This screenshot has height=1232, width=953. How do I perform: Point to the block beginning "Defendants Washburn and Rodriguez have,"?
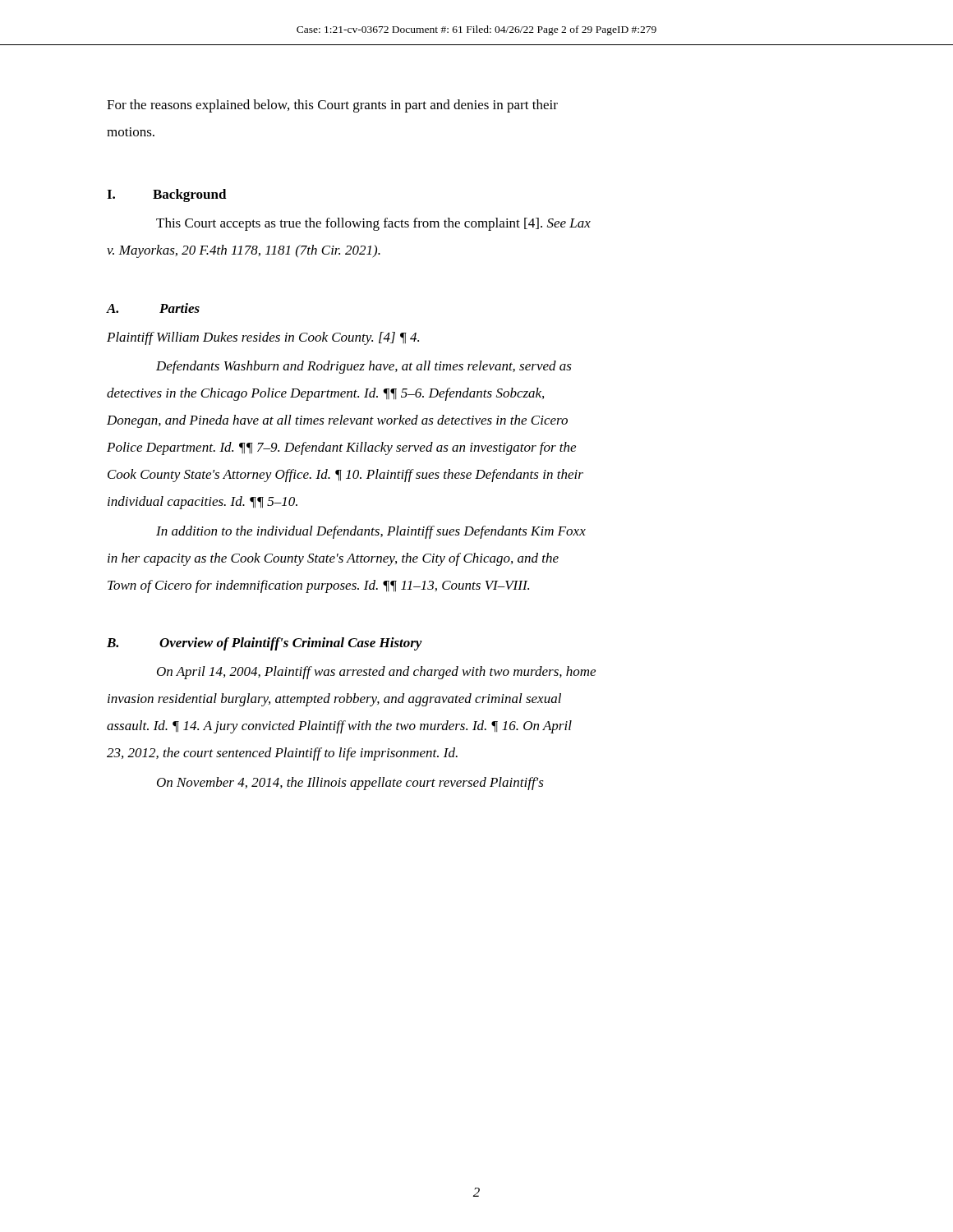pyautogui.click(x=364, y=366)
